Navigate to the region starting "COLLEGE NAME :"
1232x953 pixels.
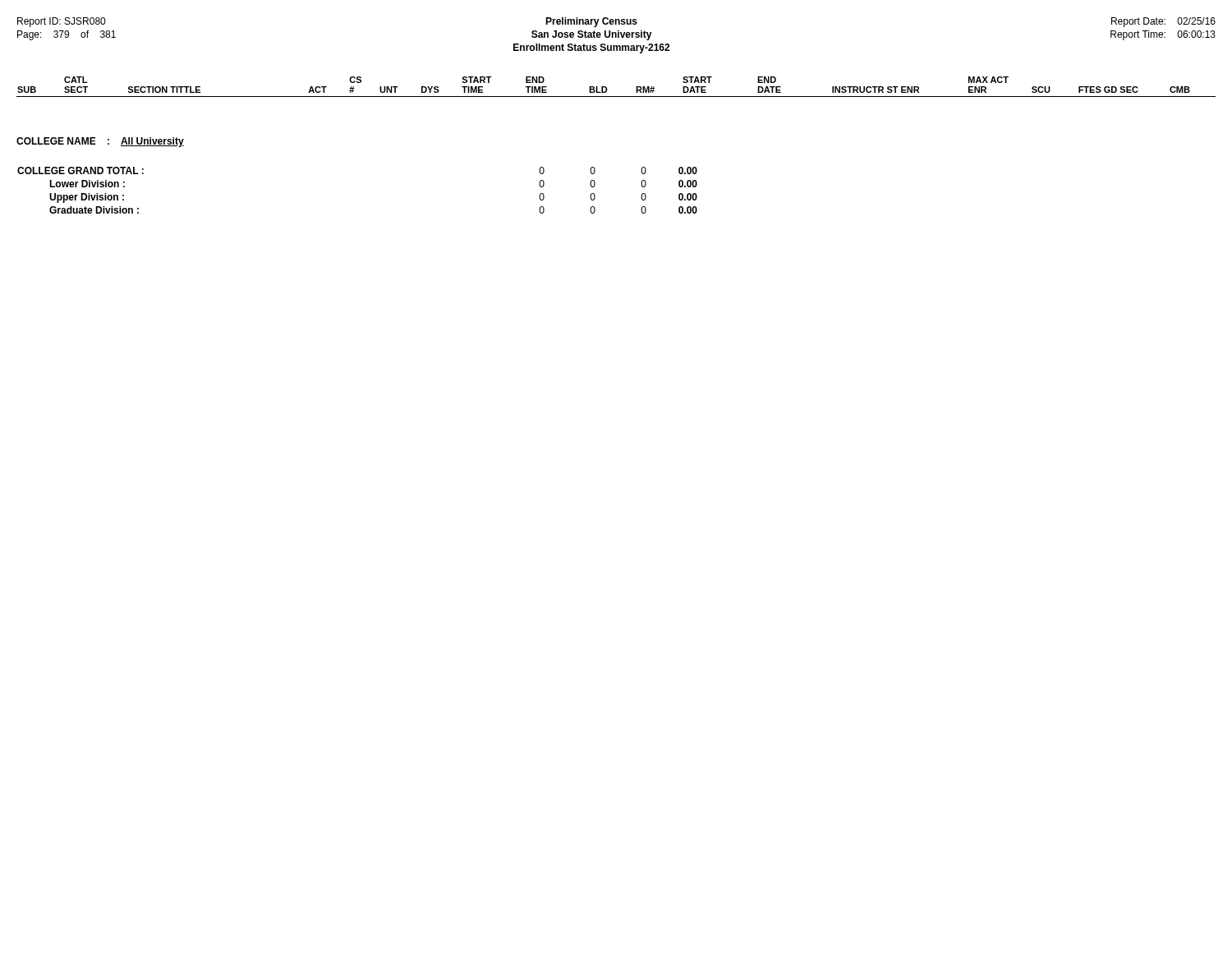(100, 141)
